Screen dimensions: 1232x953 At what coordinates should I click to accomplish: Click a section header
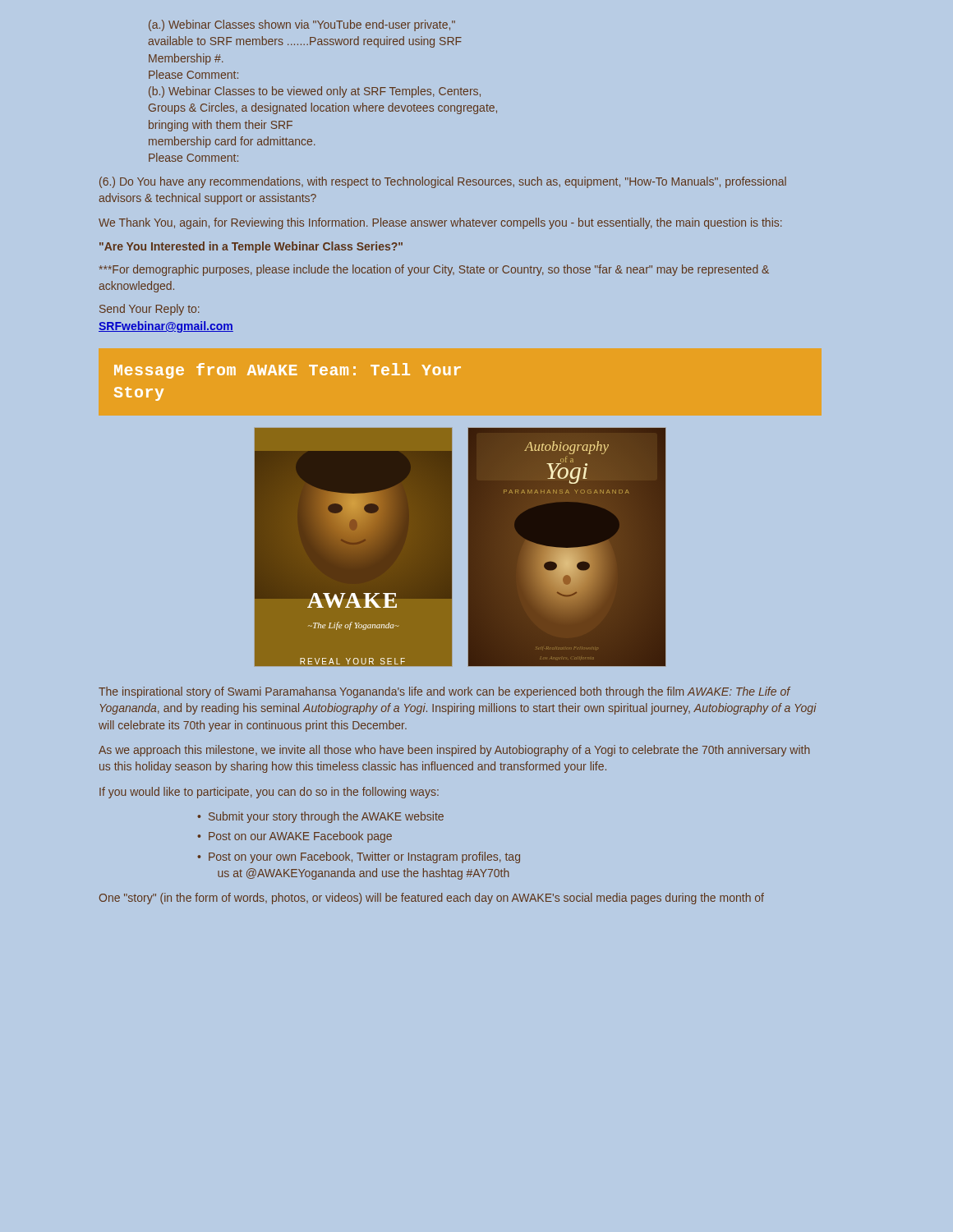pyautogui.click(x=288, y=382)
